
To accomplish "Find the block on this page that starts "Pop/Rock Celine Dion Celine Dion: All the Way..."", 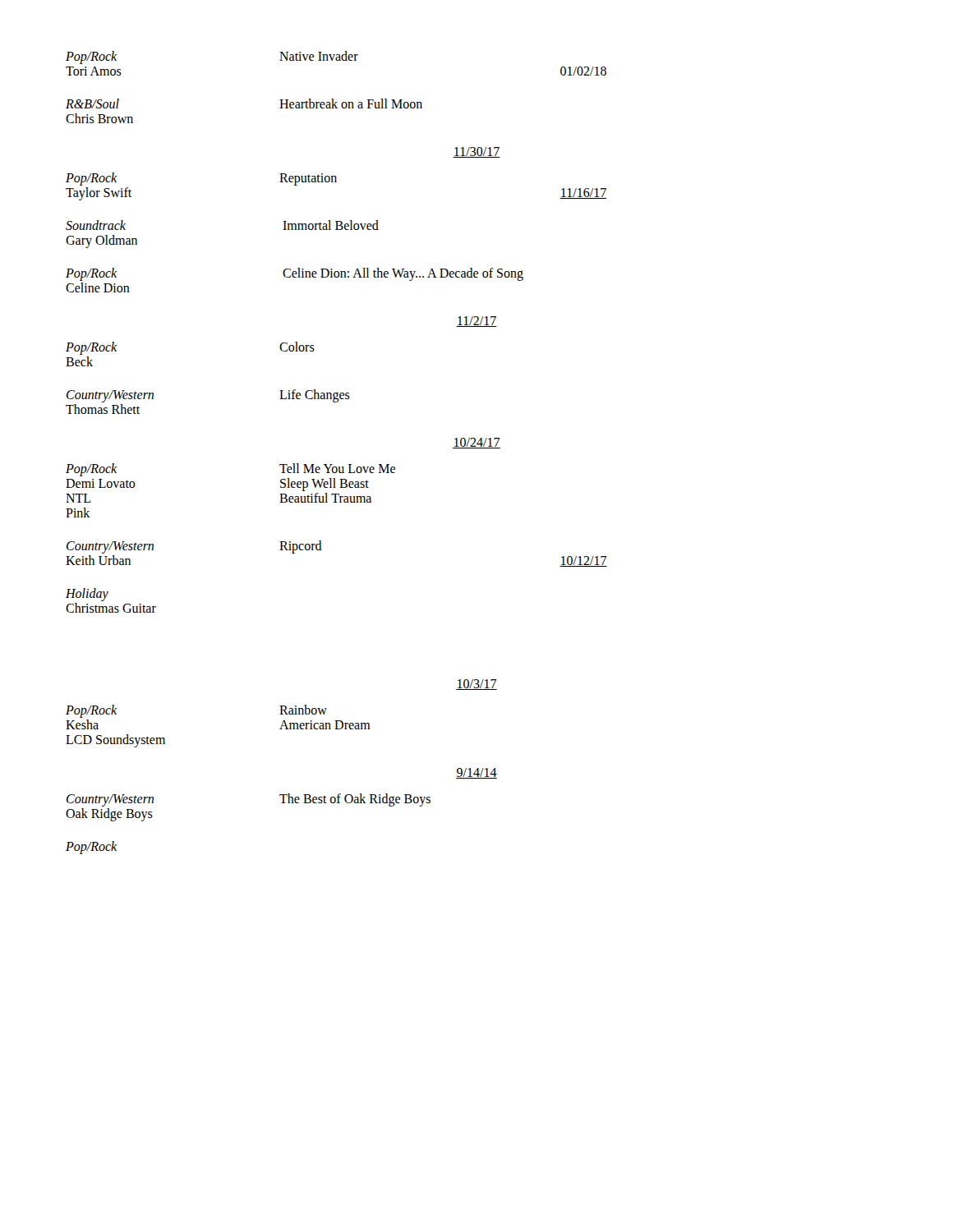I will (476, 281).
